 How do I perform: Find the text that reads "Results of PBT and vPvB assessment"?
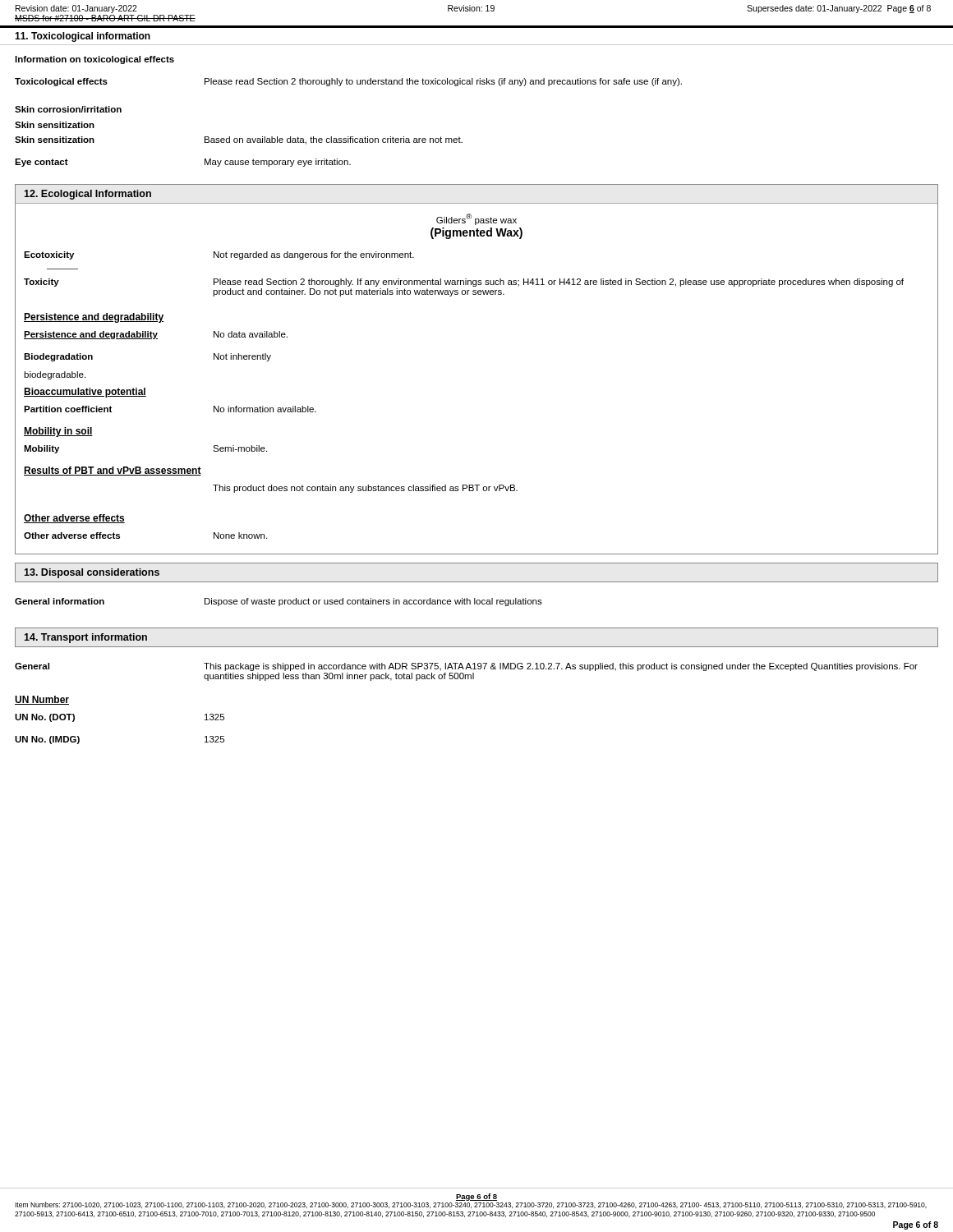pos(112,471)
